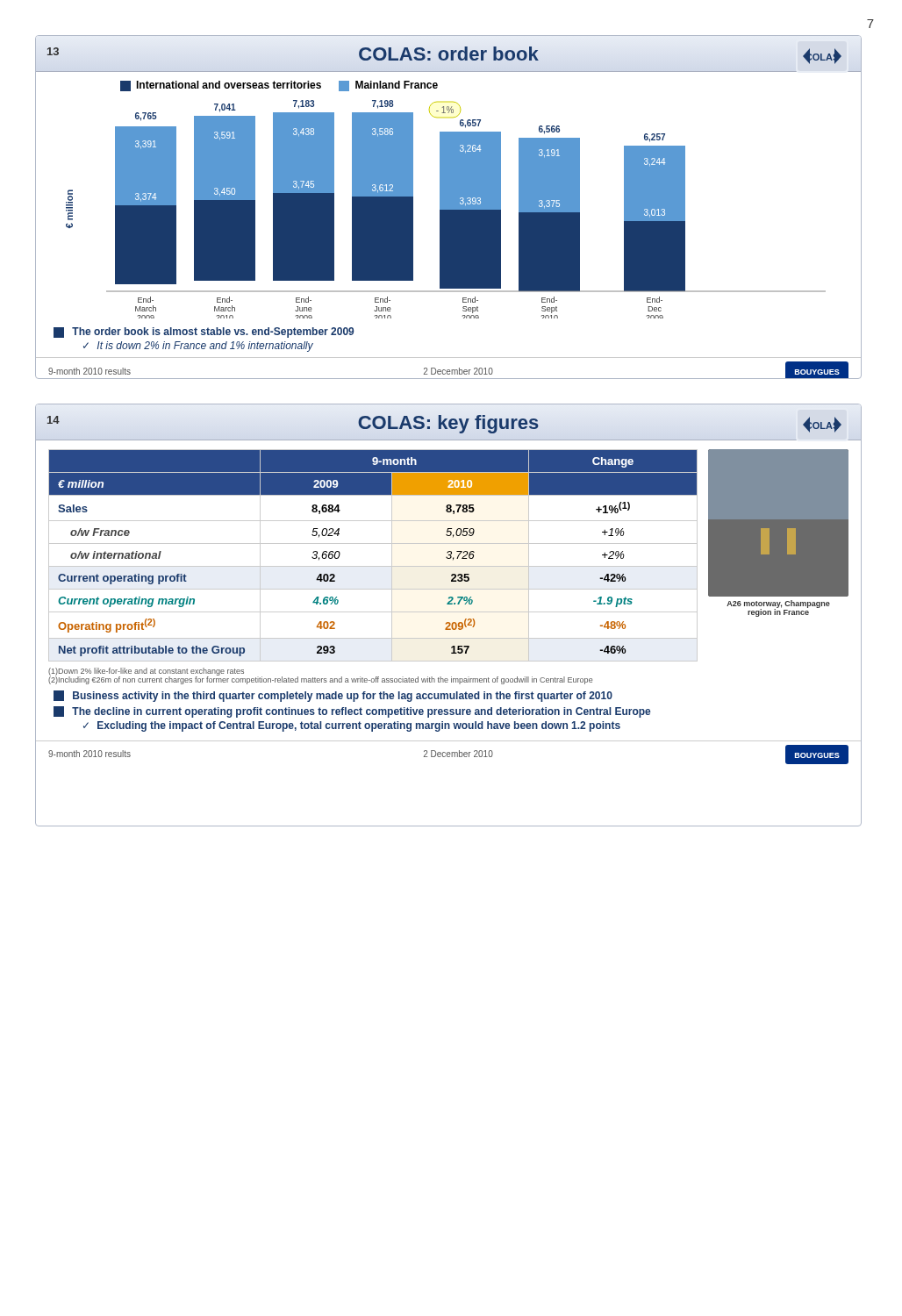Select the text starting "(2)Including €26m of non"
This screenshot has width=902, height=1316.
tap(321, 680)
